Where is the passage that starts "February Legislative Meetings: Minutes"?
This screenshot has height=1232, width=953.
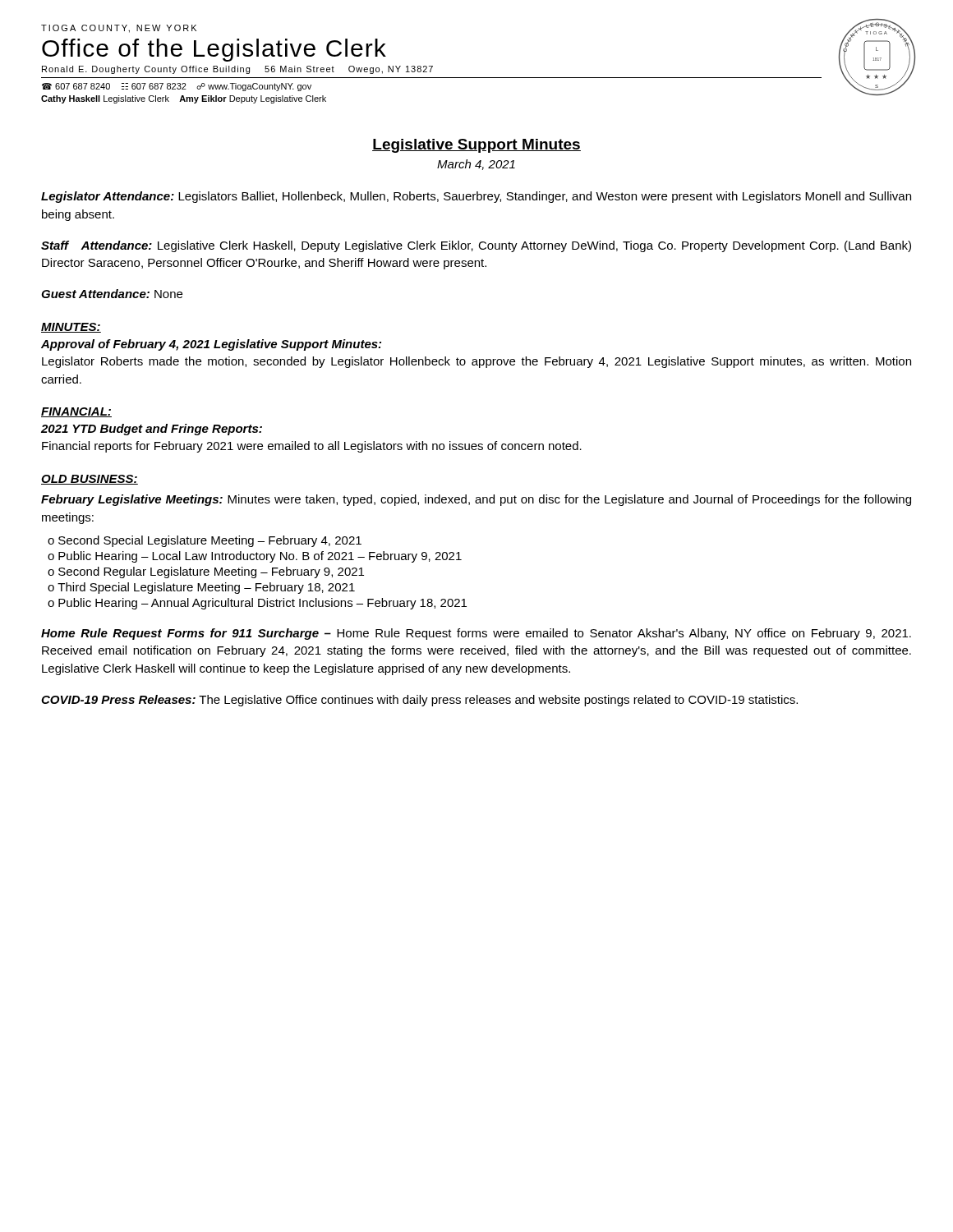click(476, 508)
